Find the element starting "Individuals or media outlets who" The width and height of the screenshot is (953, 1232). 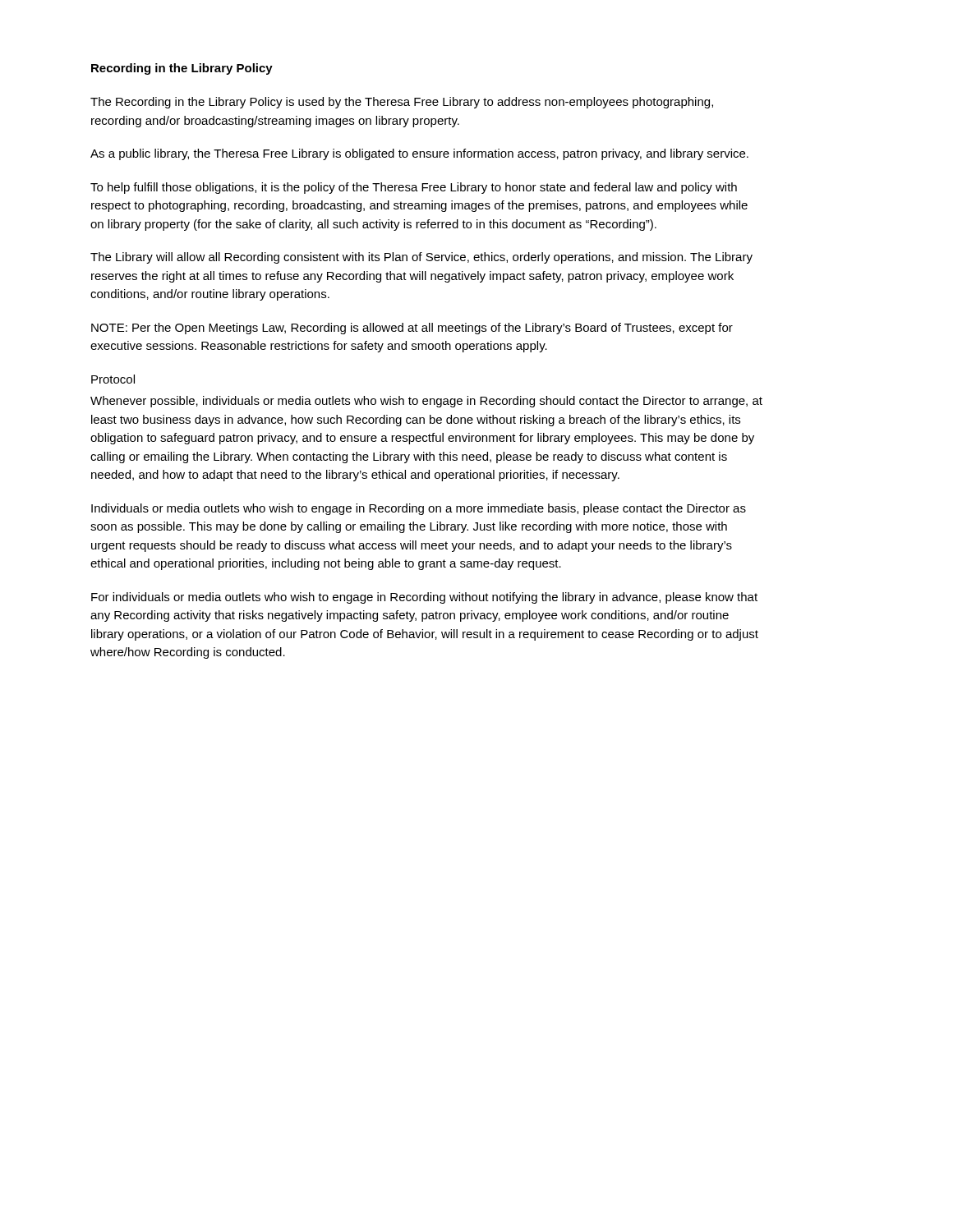(418, 535)
